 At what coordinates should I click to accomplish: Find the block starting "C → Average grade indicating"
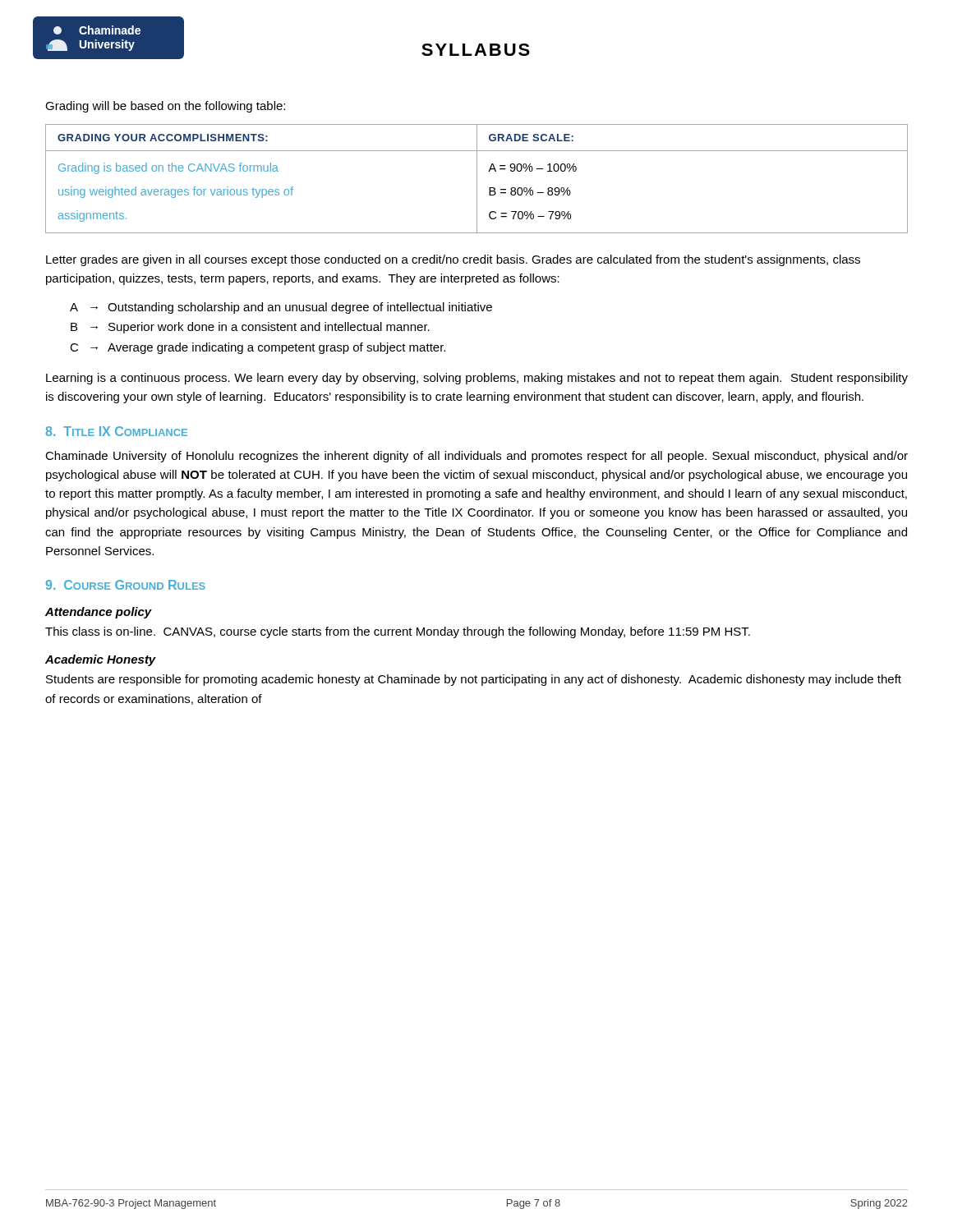(258, 347)
